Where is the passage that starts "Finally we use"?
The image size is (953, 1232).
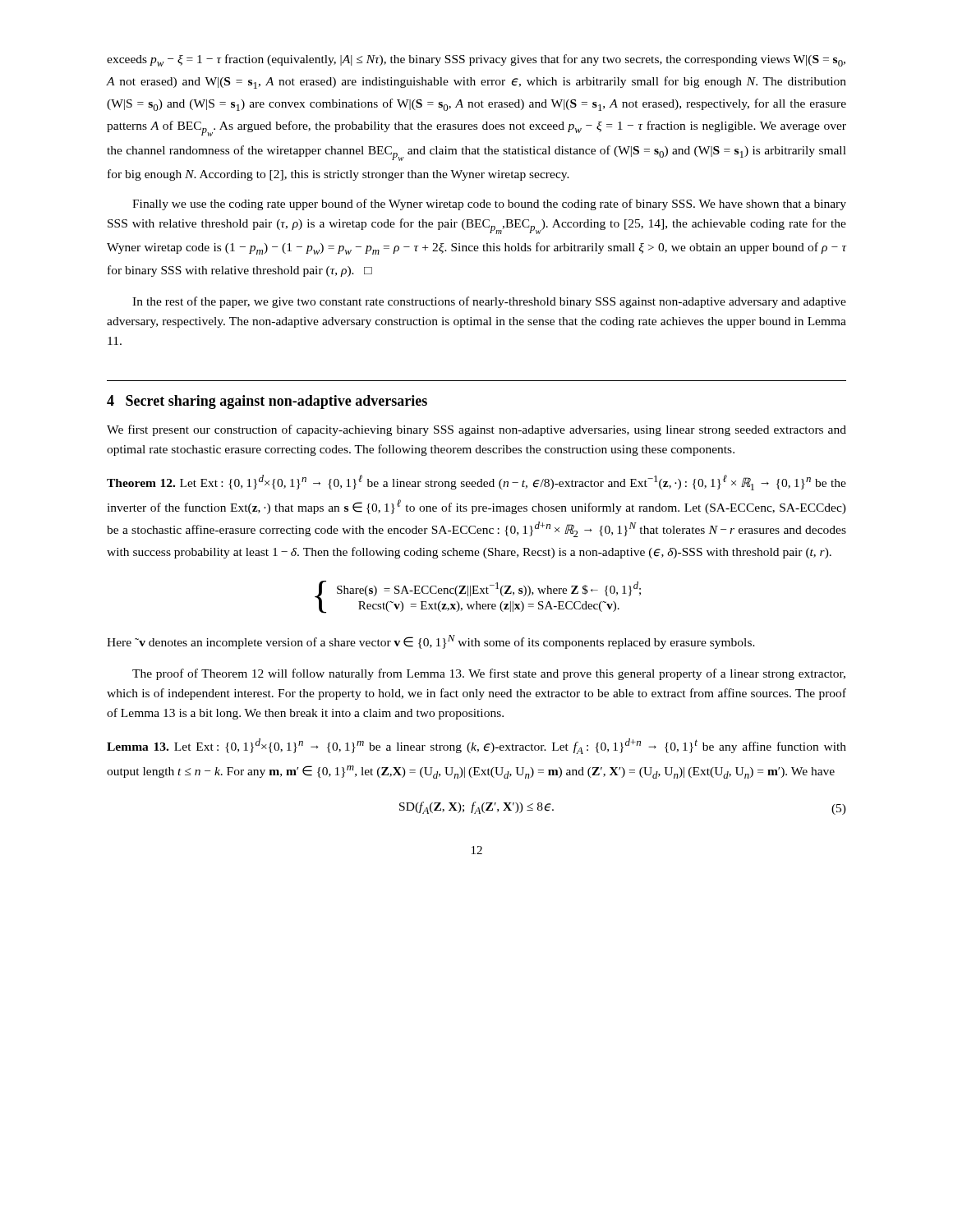coord(476,237)
